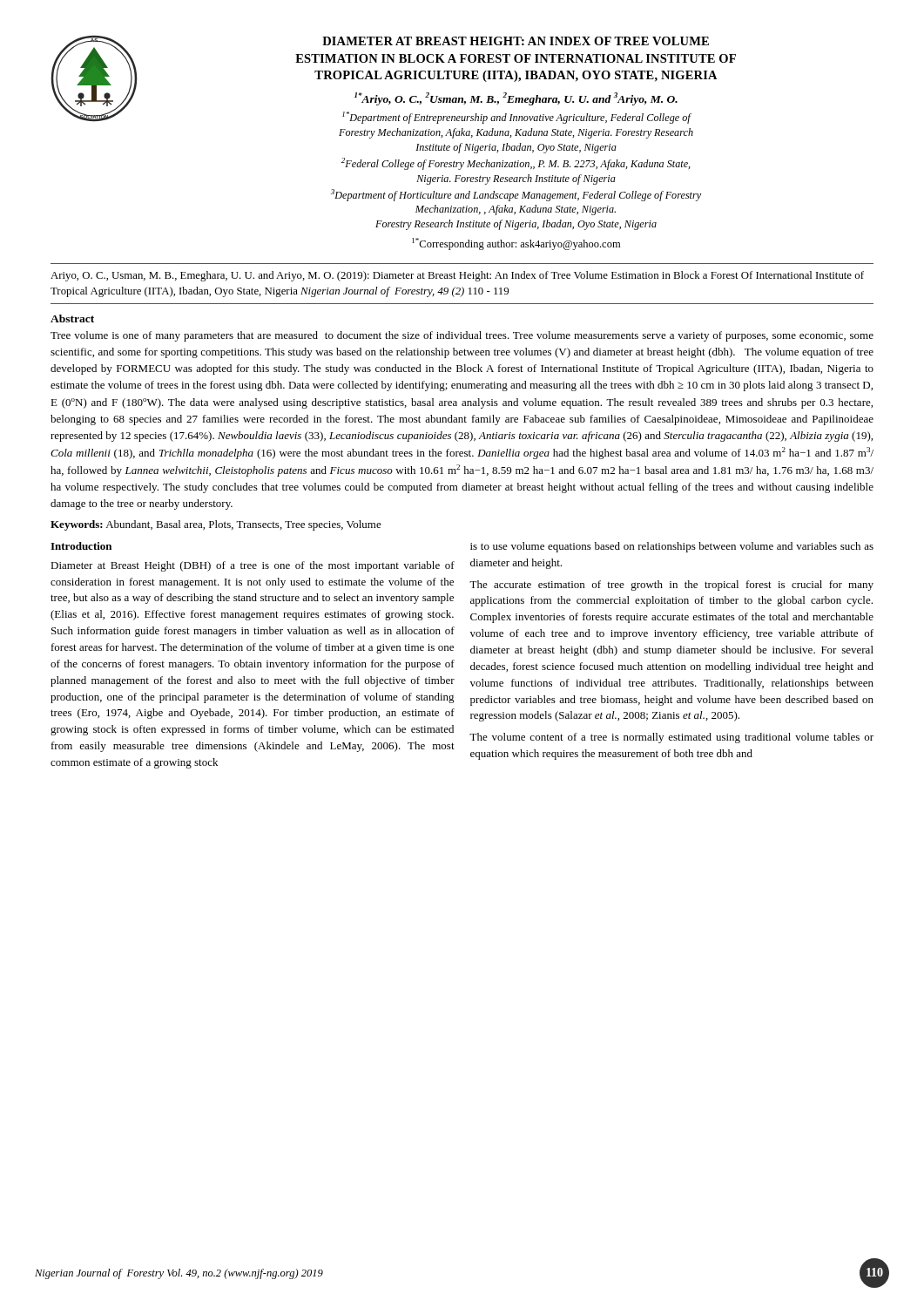
Task: Click on the text block starting "Ariyo, O. C.,"
Action: [x=457, y=283]
